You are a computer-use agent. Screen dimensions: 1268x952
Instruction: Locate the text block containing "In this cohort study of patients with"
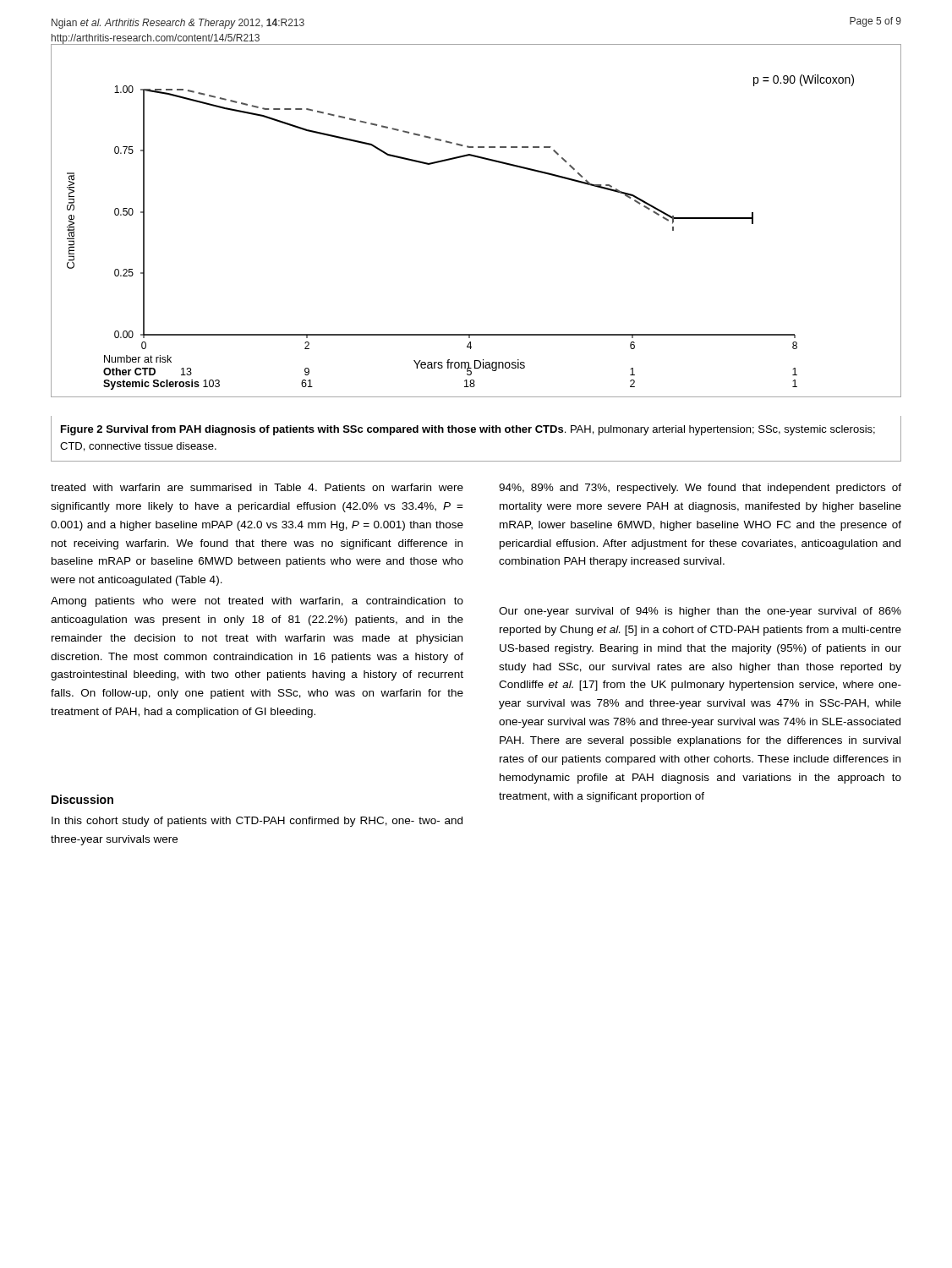(257, 830)
